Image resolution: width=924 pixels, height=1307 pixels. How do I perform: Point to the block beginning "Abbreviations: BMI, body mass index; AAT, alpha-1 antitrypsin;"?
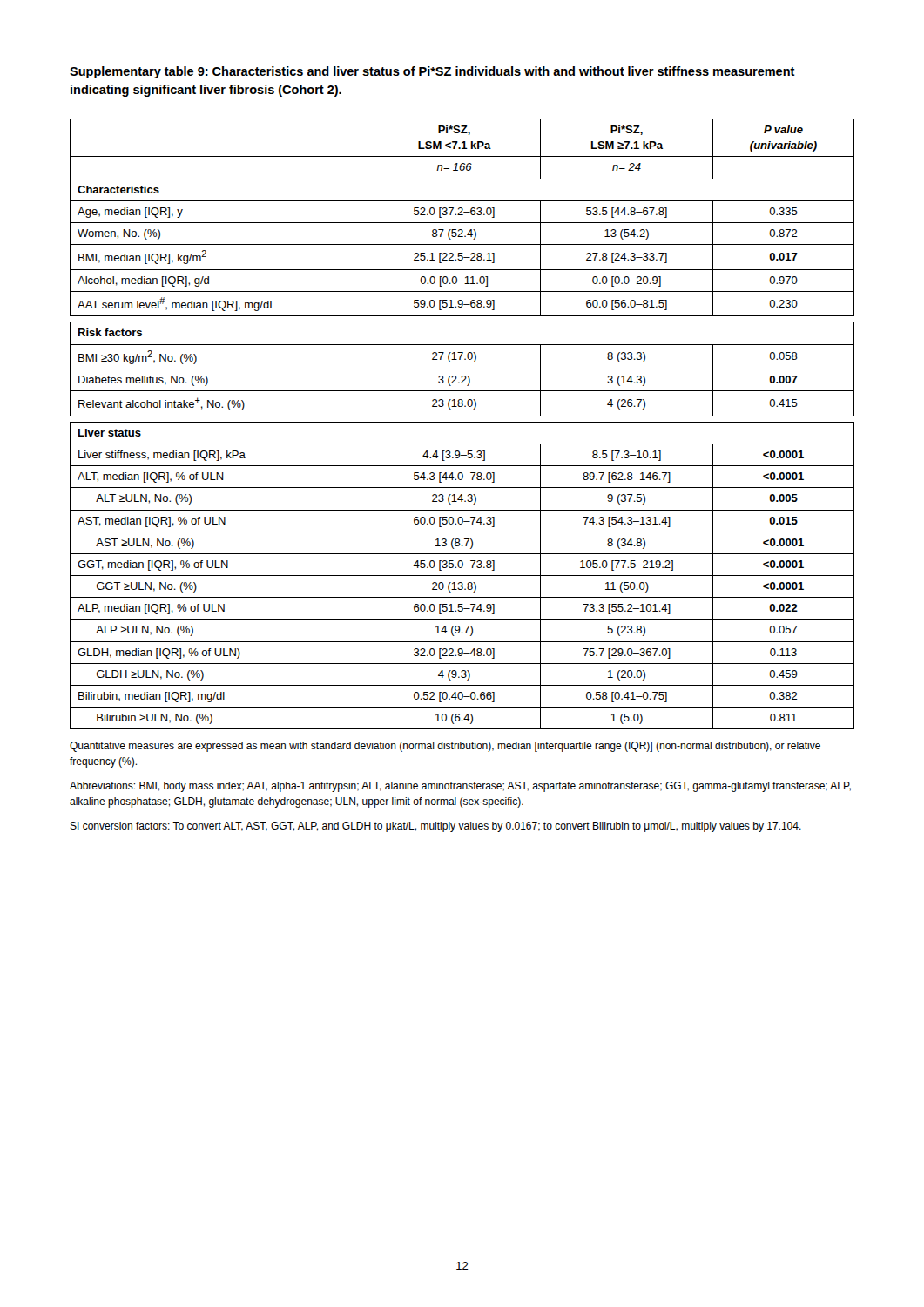(x=461, y=794)
